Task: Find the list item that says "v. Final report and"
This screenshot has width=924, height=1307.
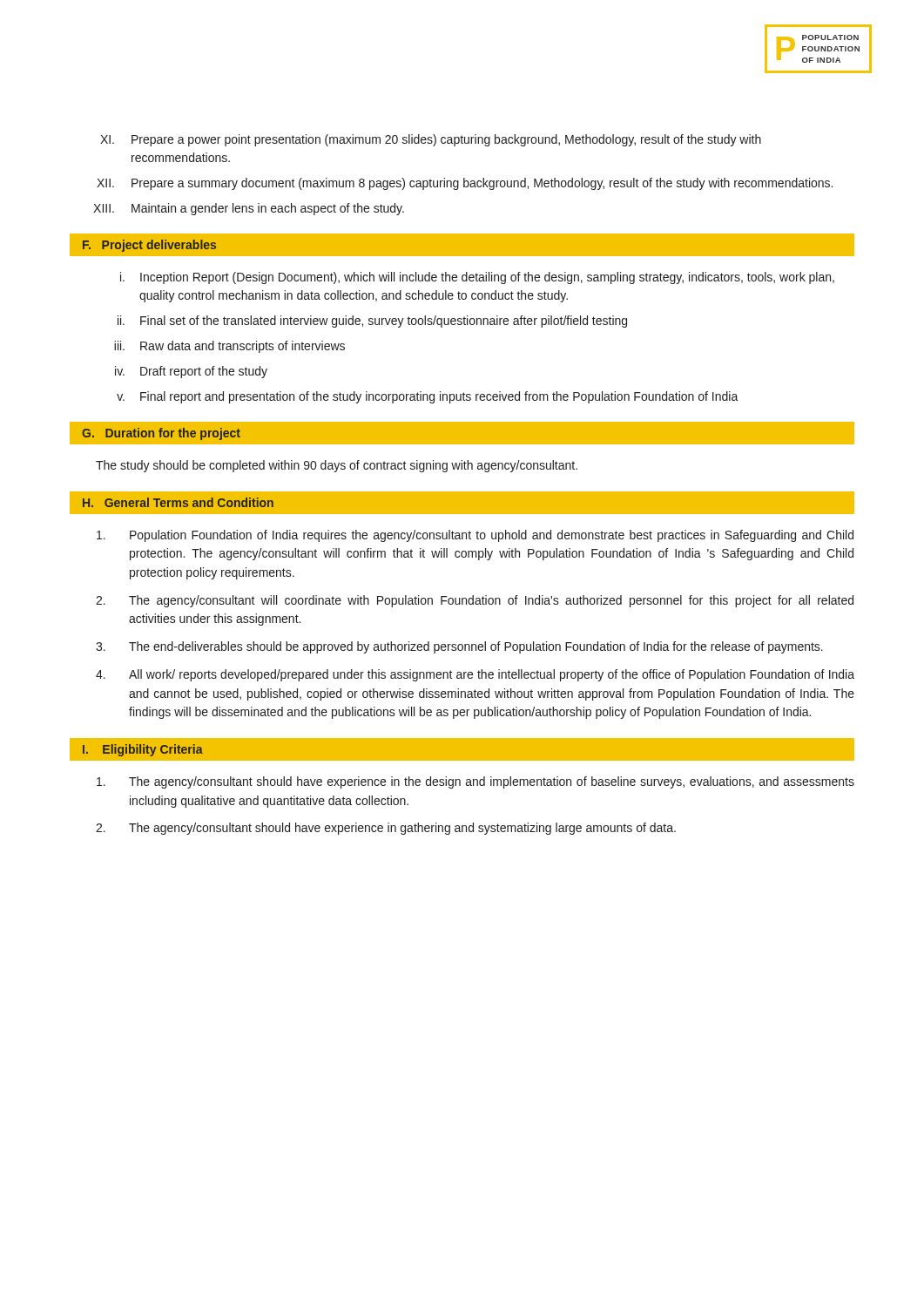Action: coord(475,397)
